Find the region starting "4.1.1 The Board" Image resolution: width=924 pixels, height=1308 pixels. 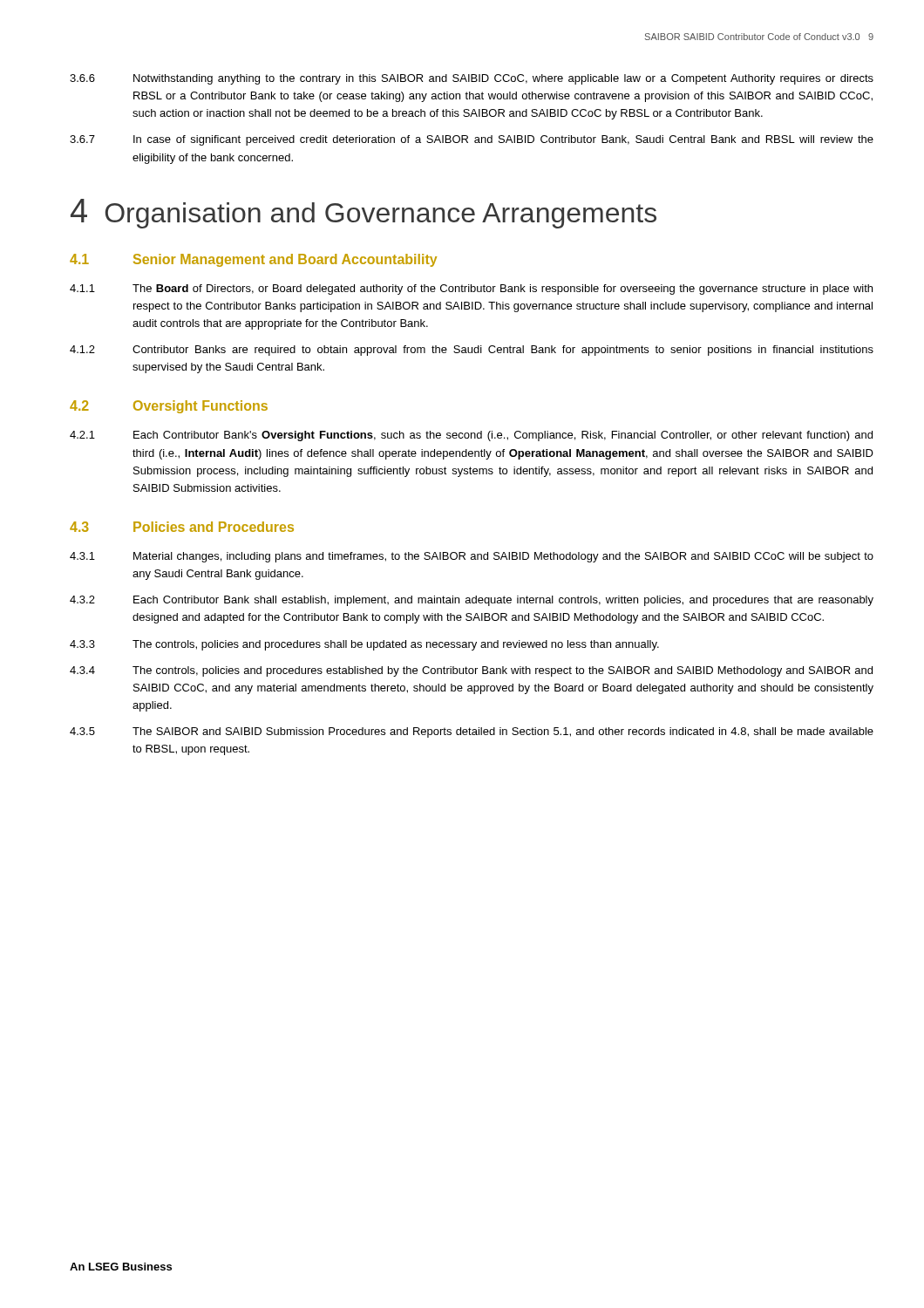click(x=472, y=306)
